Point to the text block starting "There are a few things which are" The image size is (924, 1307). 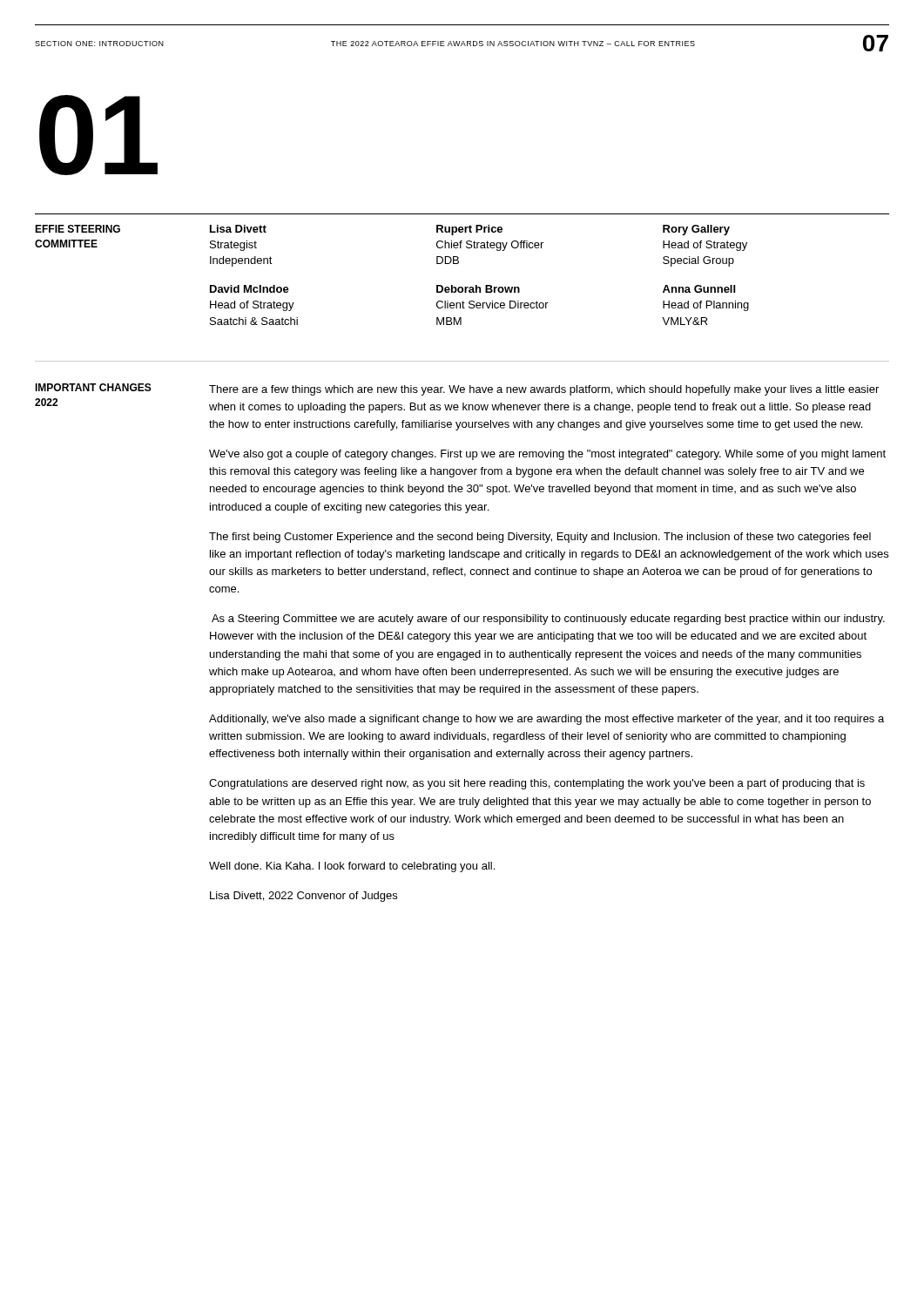[x=549, y=643]
